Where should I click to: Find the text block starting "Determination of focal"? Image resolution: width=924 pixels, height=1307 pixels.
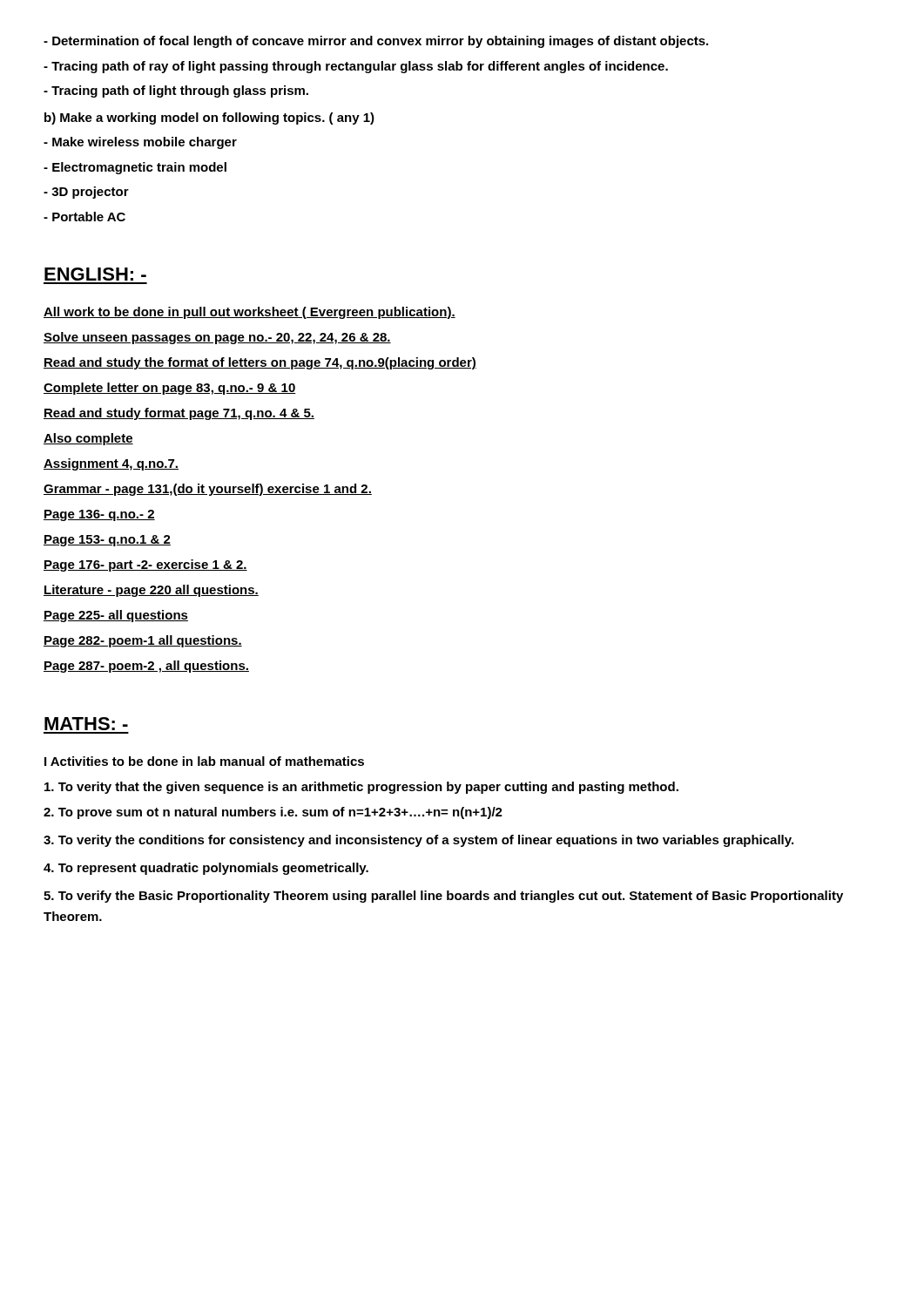(376, 41)
